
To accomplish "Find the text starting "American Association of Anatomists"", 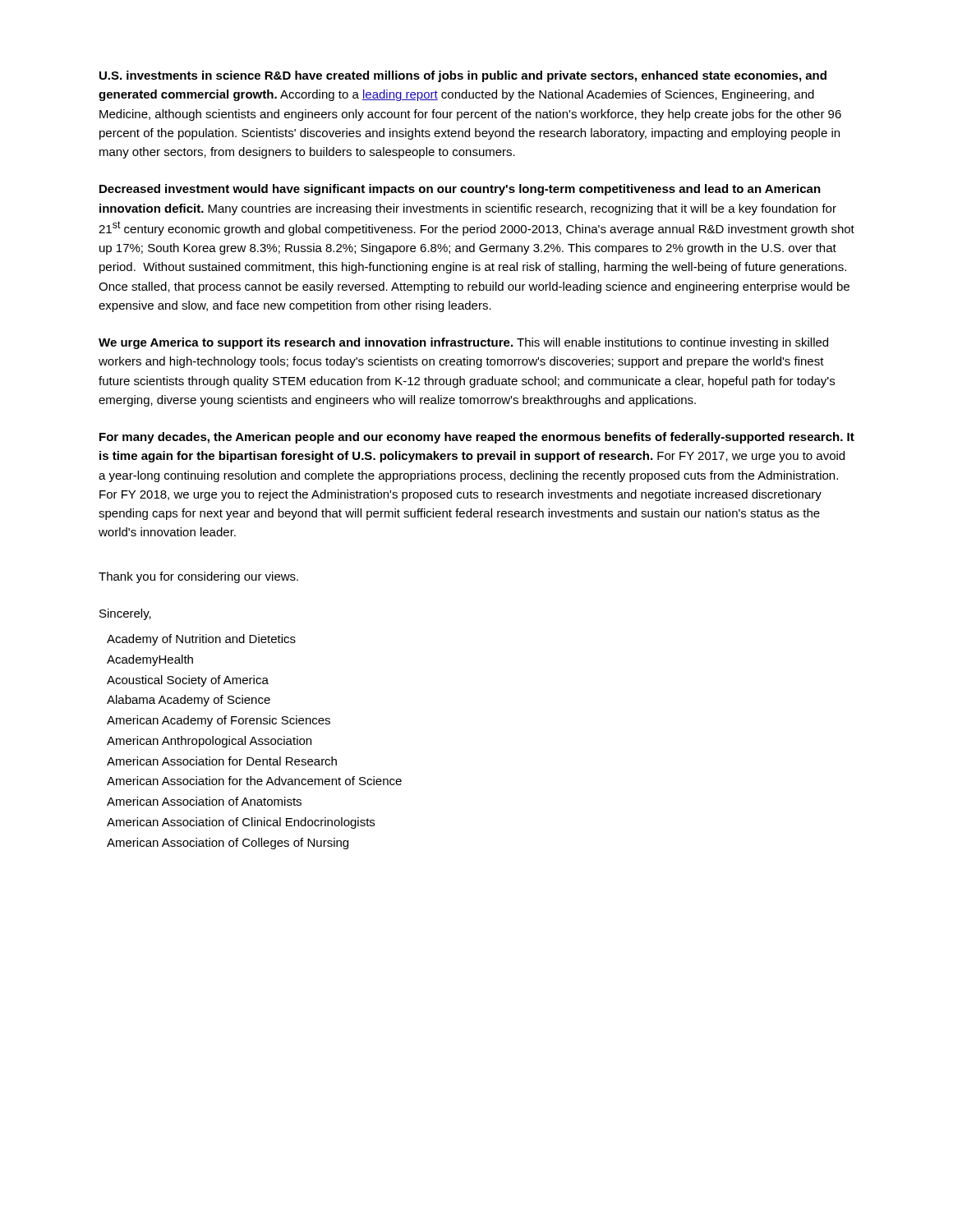I will pyautogui.click(x=204, y=801).
